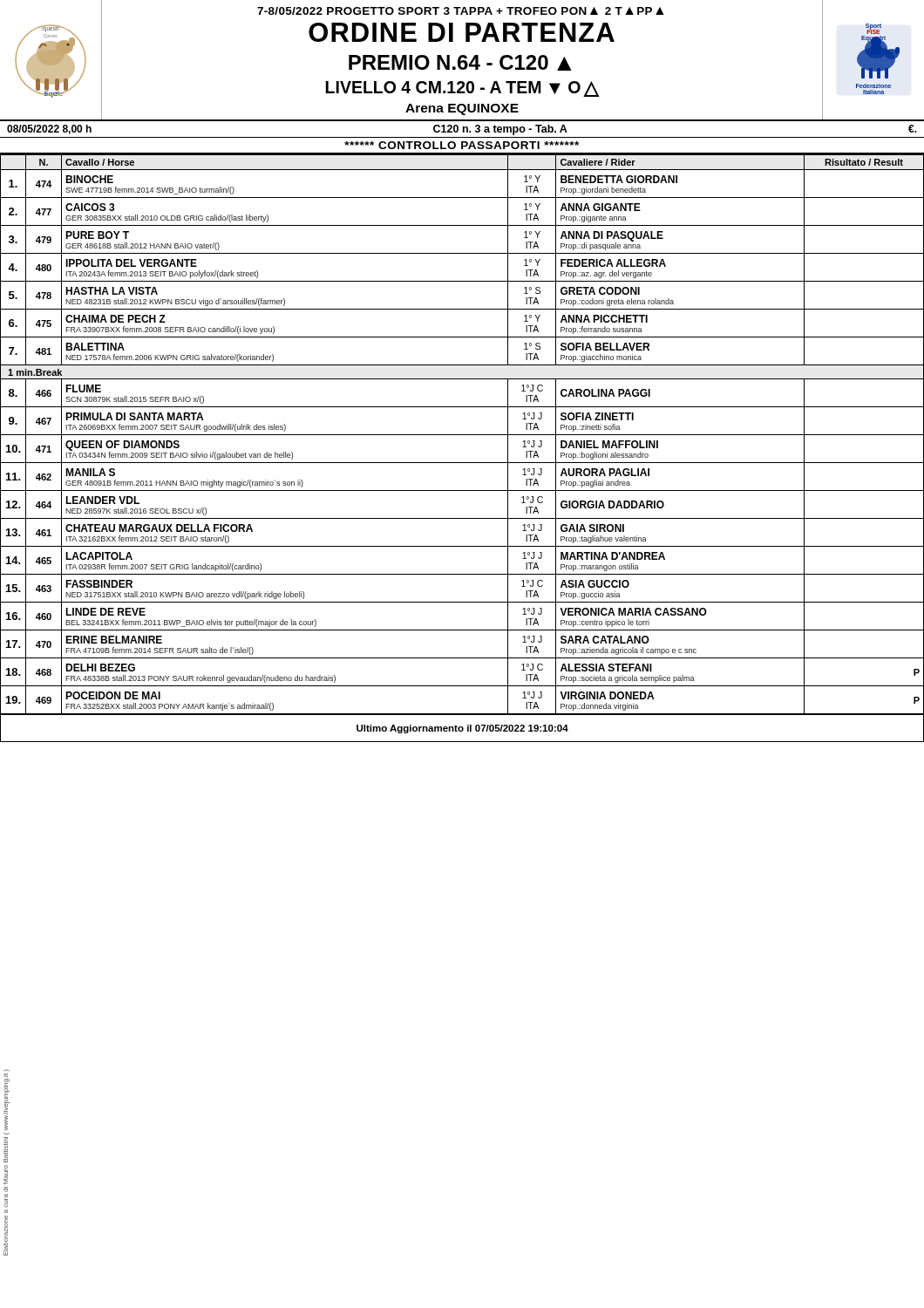The width and height of the screenshot is (924, 1308).
Task: Locate the region starting "08/05/2022 8,00 h C120 n. 3 a tempo"
Action: point(462,129)
